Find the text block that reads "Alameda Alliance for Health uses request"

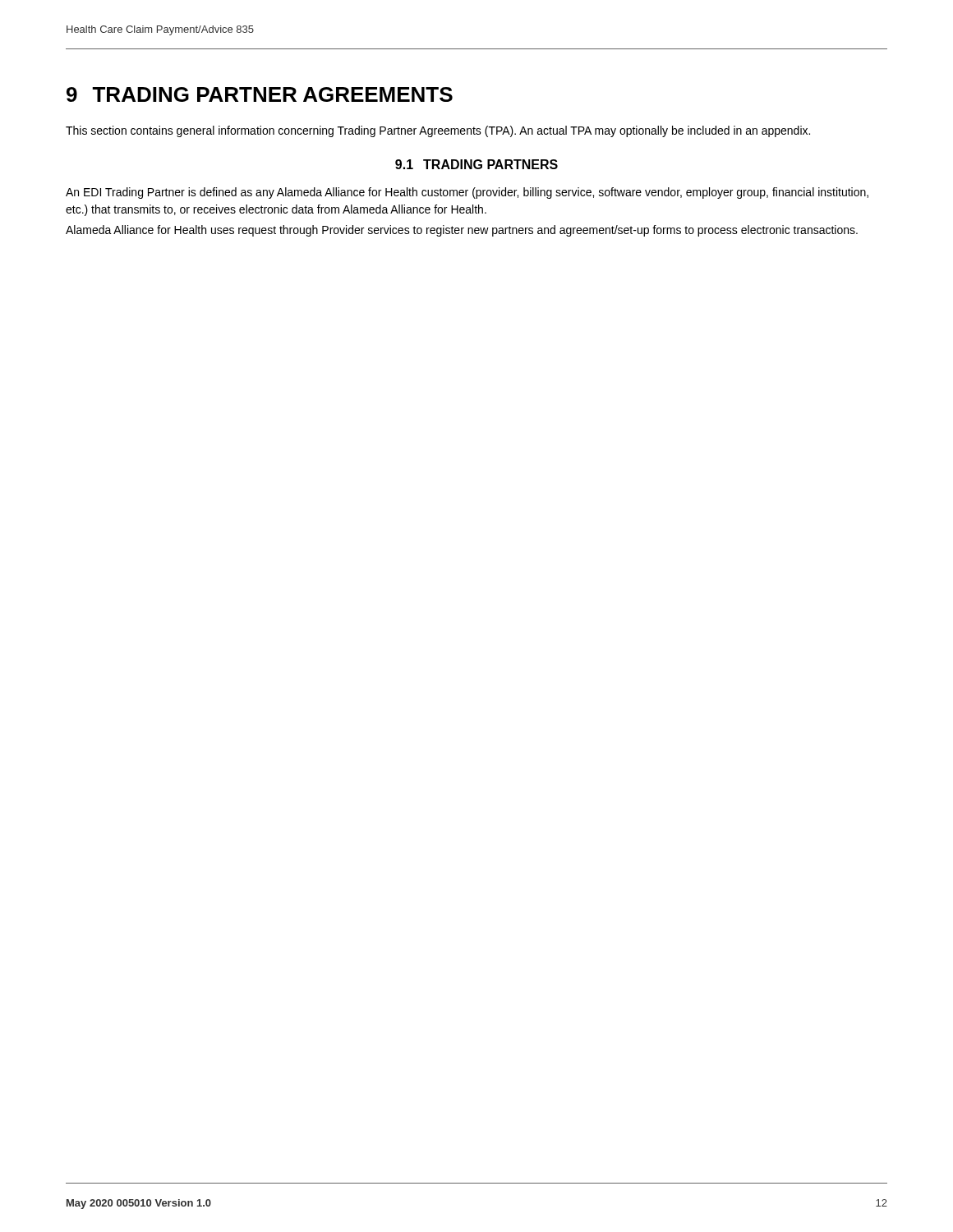click(462, 230)
